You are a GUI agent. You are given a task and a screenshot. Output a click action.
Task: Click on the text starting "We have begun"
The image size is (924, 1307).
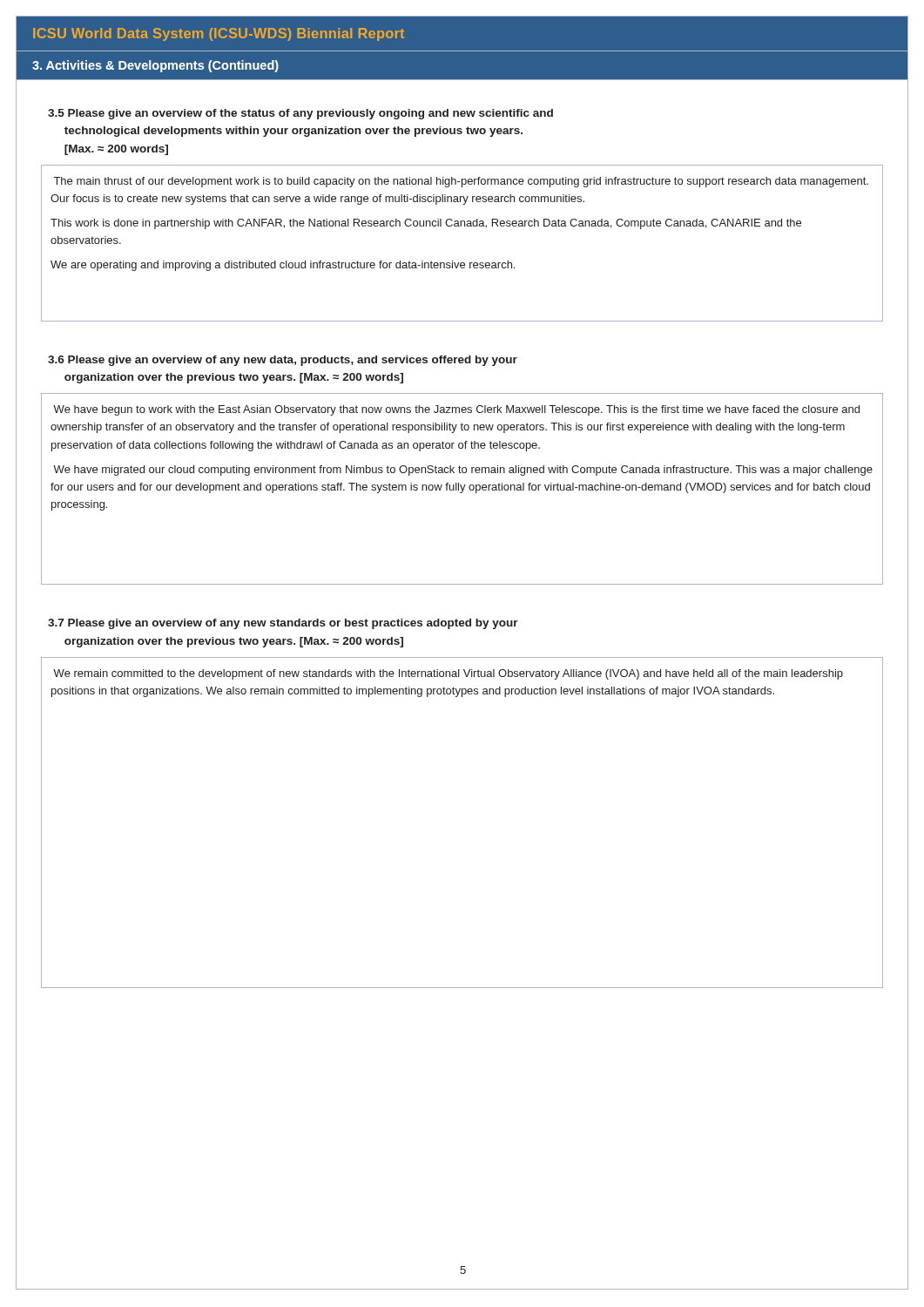(462, 457)
